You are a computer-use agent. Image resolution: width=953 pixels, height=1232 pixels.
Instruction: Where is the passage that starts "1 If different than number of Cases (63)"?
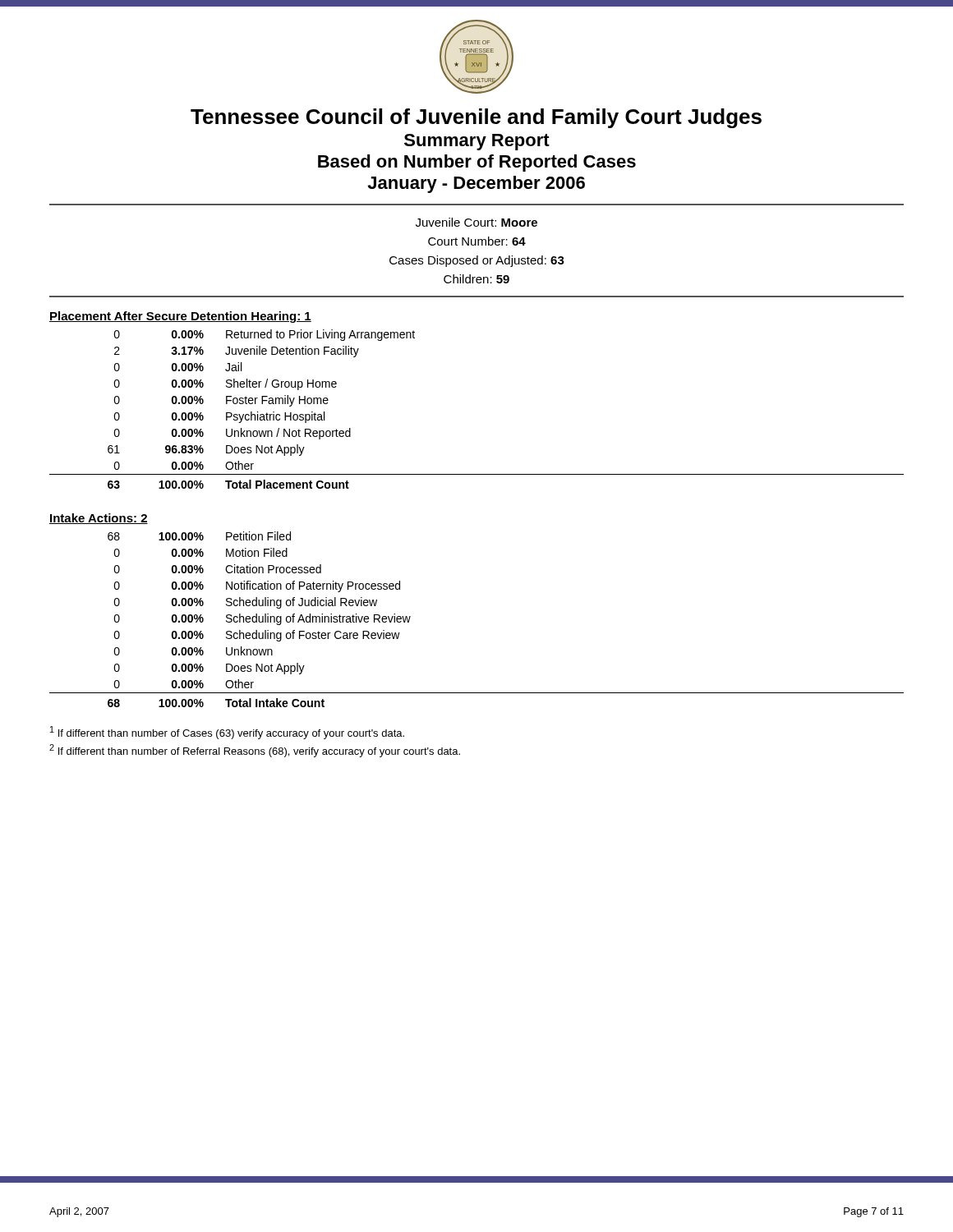pyautogui.click(x=227, y=732)
